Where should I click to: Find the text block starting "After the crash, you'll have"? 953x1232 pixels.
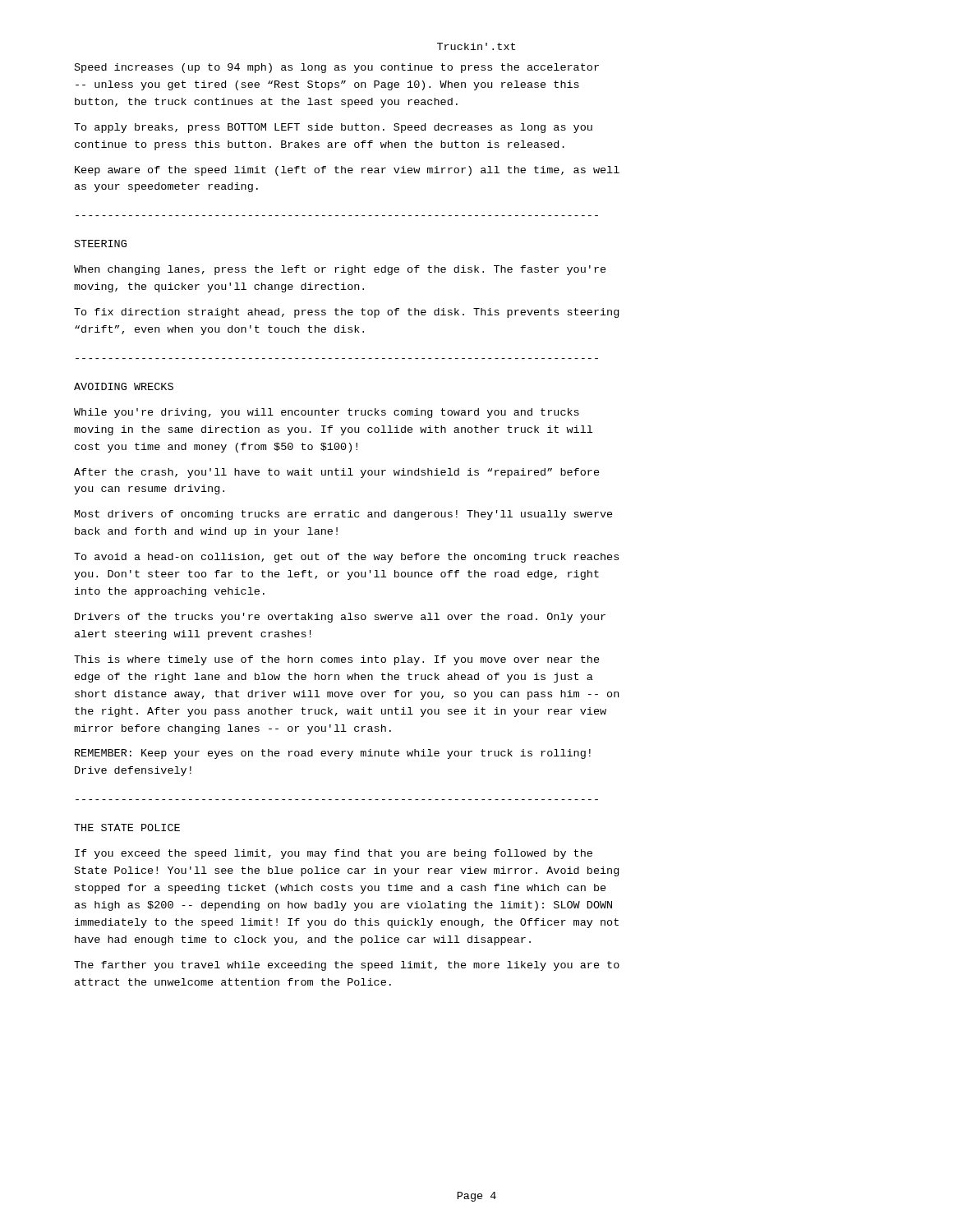click(x=337, y=481)
